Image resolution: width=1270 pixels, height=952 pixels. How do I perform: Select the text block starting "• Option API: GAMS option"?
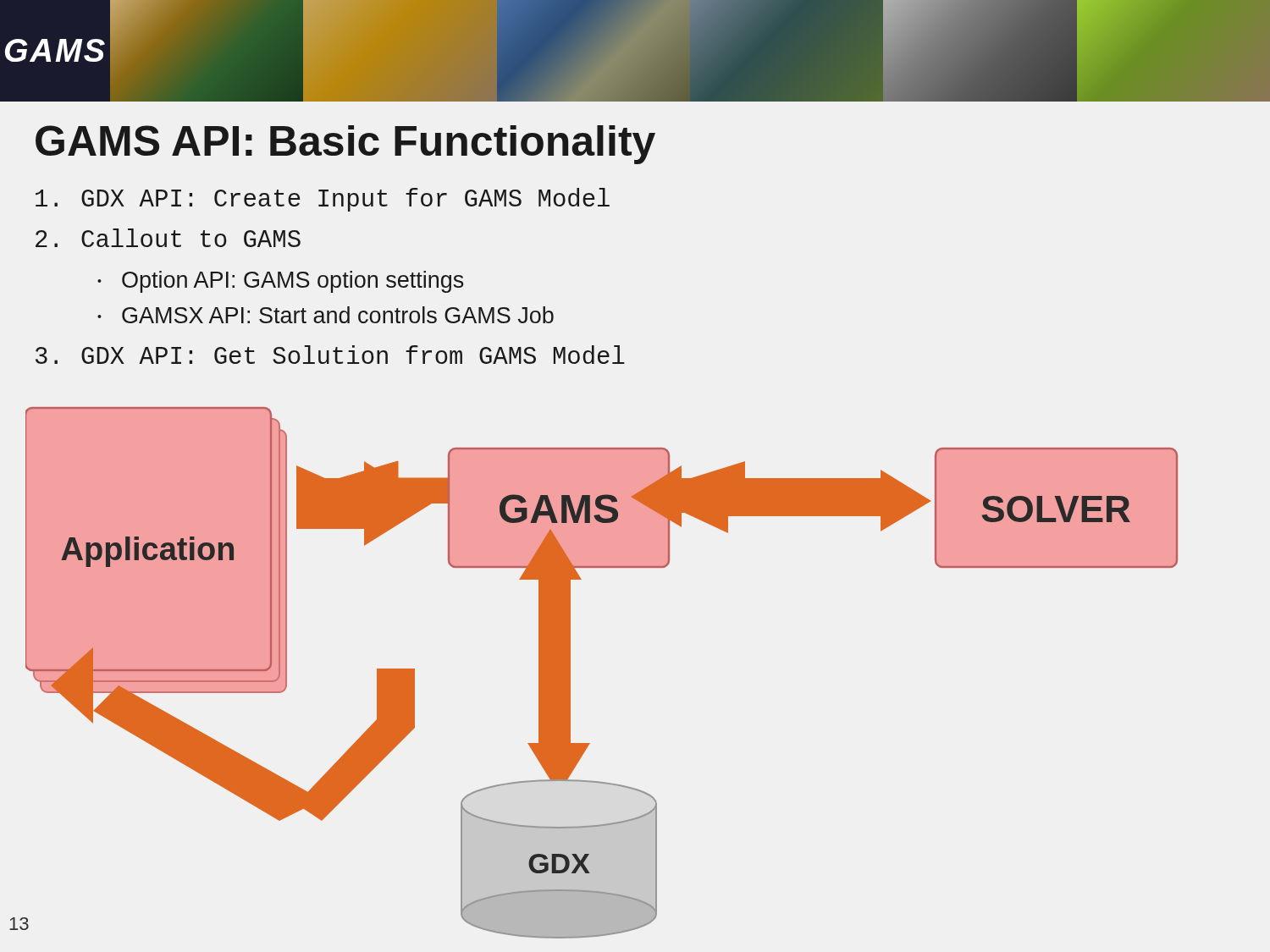281,281
